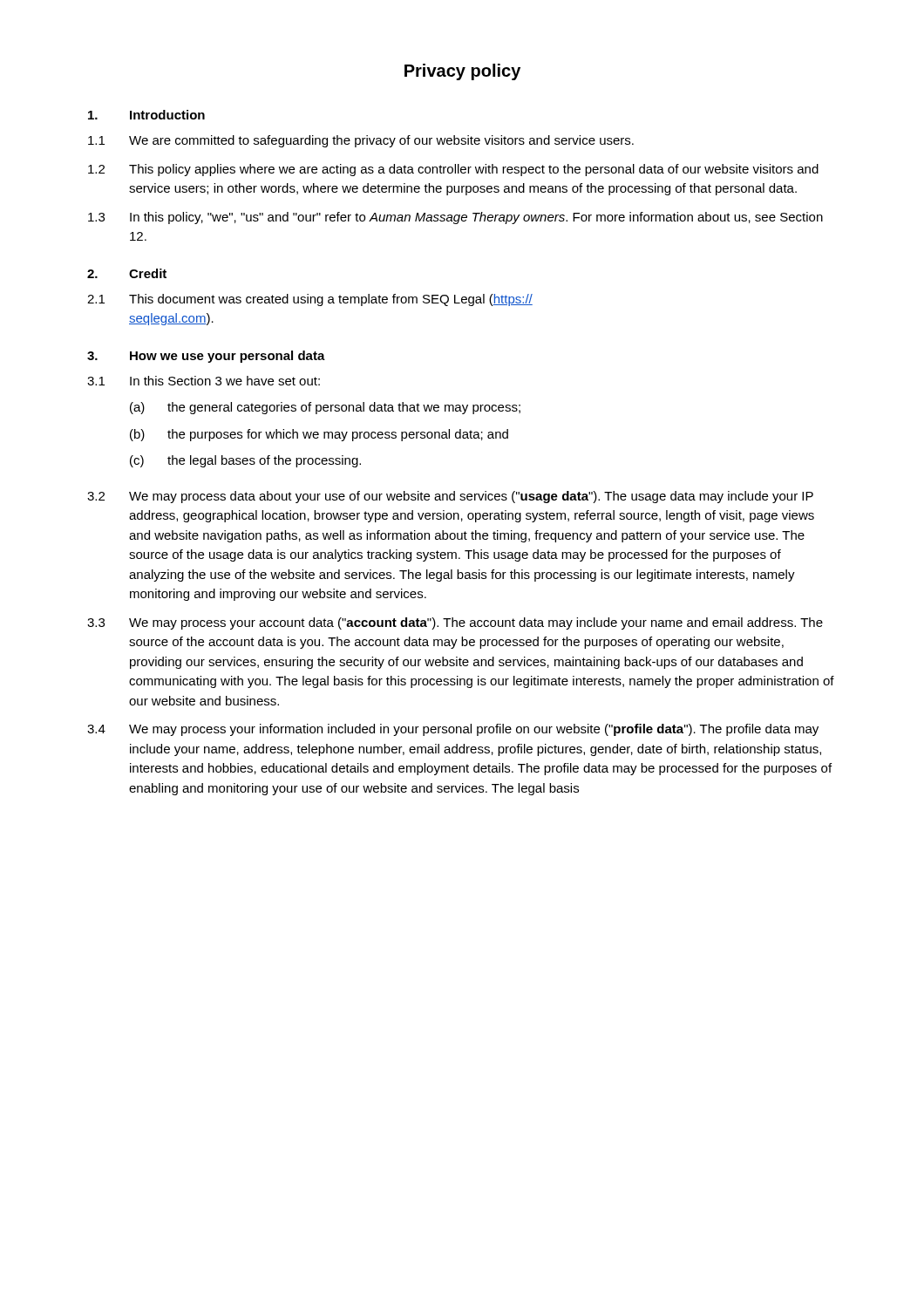Navigate to the region starting "3.4 We may process your information included"

(462, 759)
